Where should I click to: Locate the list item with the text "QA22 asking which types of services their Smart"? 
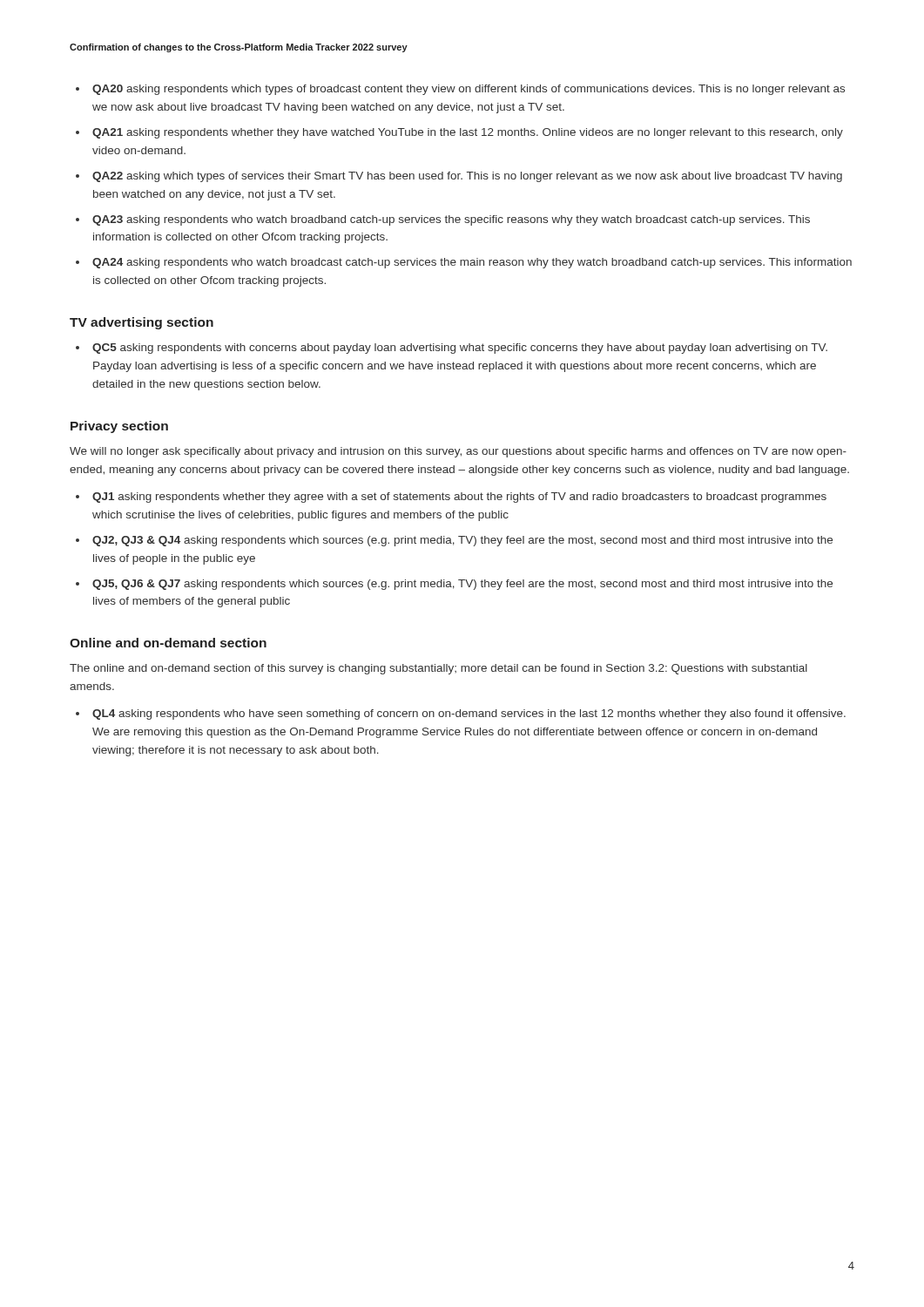tap(467, 184)
